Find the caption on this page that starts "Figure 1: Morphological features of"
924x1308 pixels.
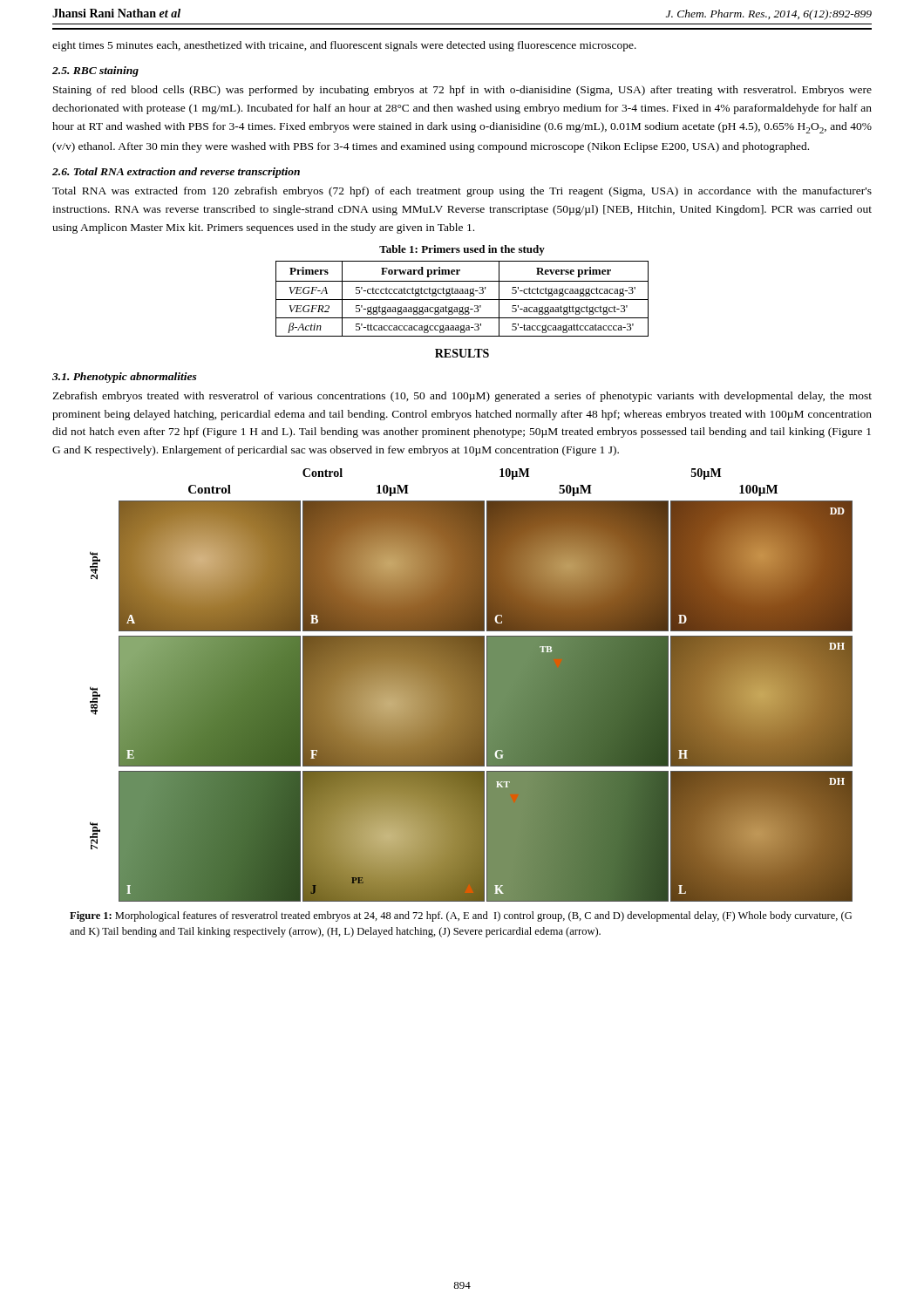(x=461, y=924)
